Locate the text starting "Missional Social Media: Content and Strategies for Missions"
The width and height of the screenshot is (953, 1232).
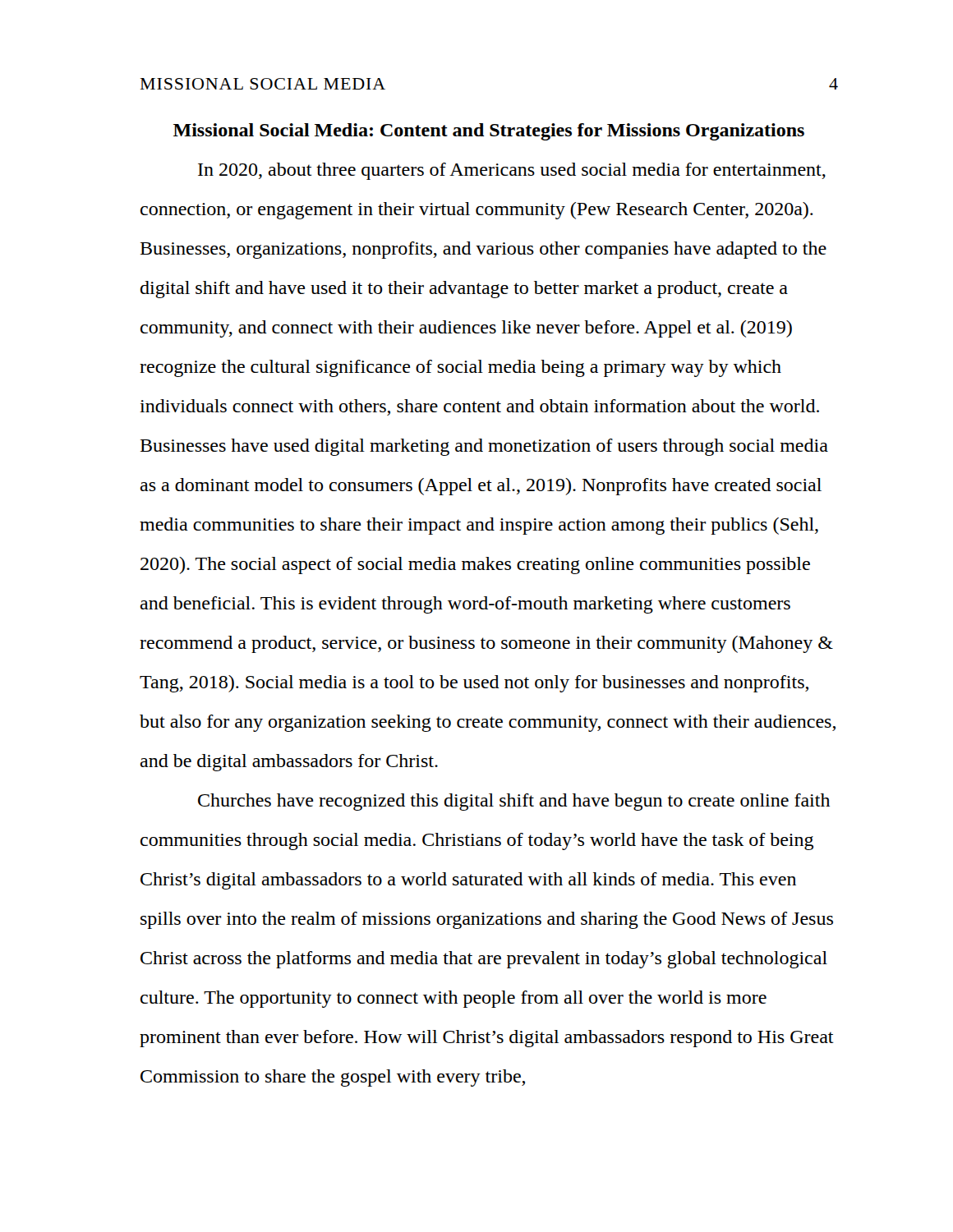pos(489,130)
